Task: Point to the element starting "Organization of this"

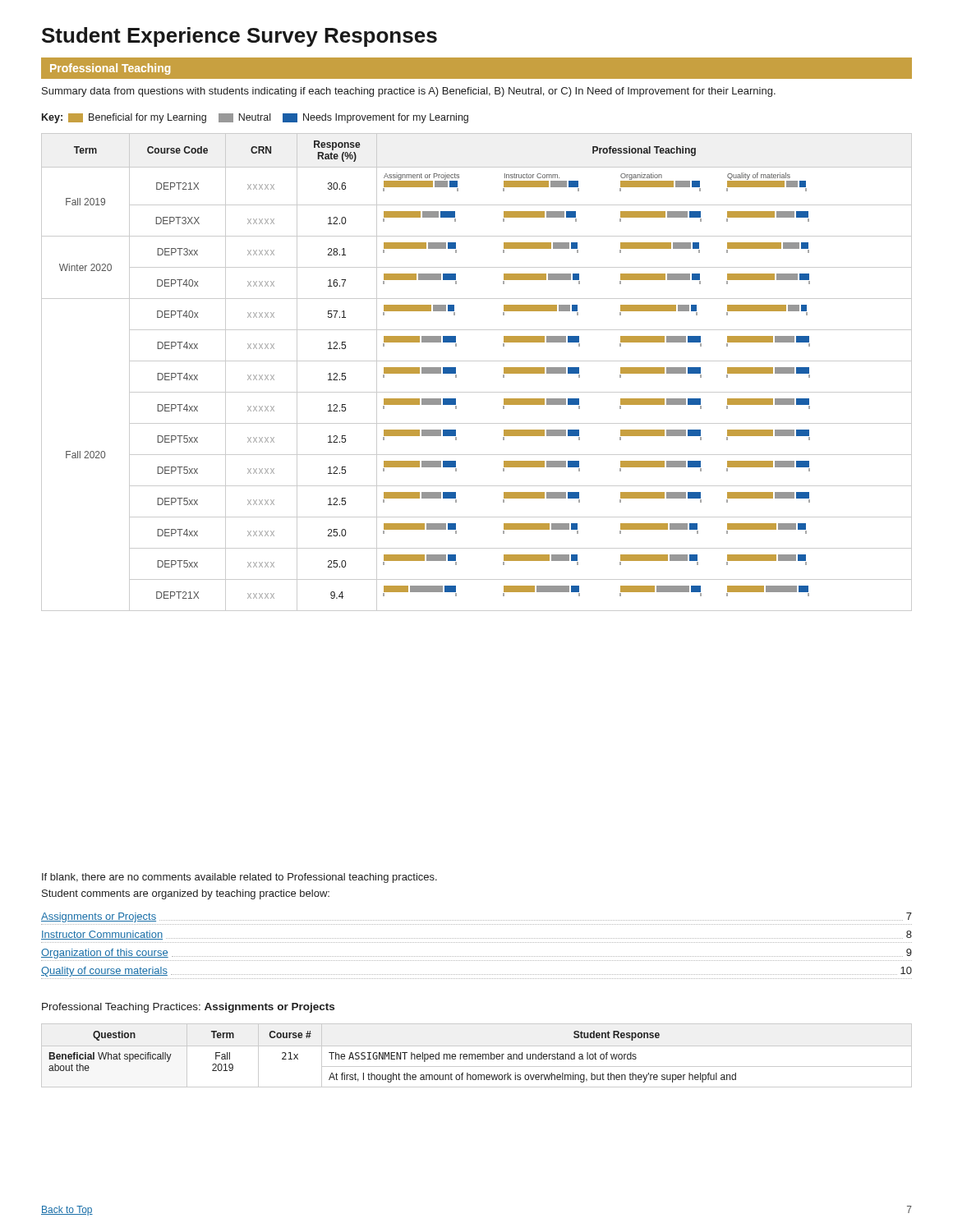Action: click(x=476, y=954)
